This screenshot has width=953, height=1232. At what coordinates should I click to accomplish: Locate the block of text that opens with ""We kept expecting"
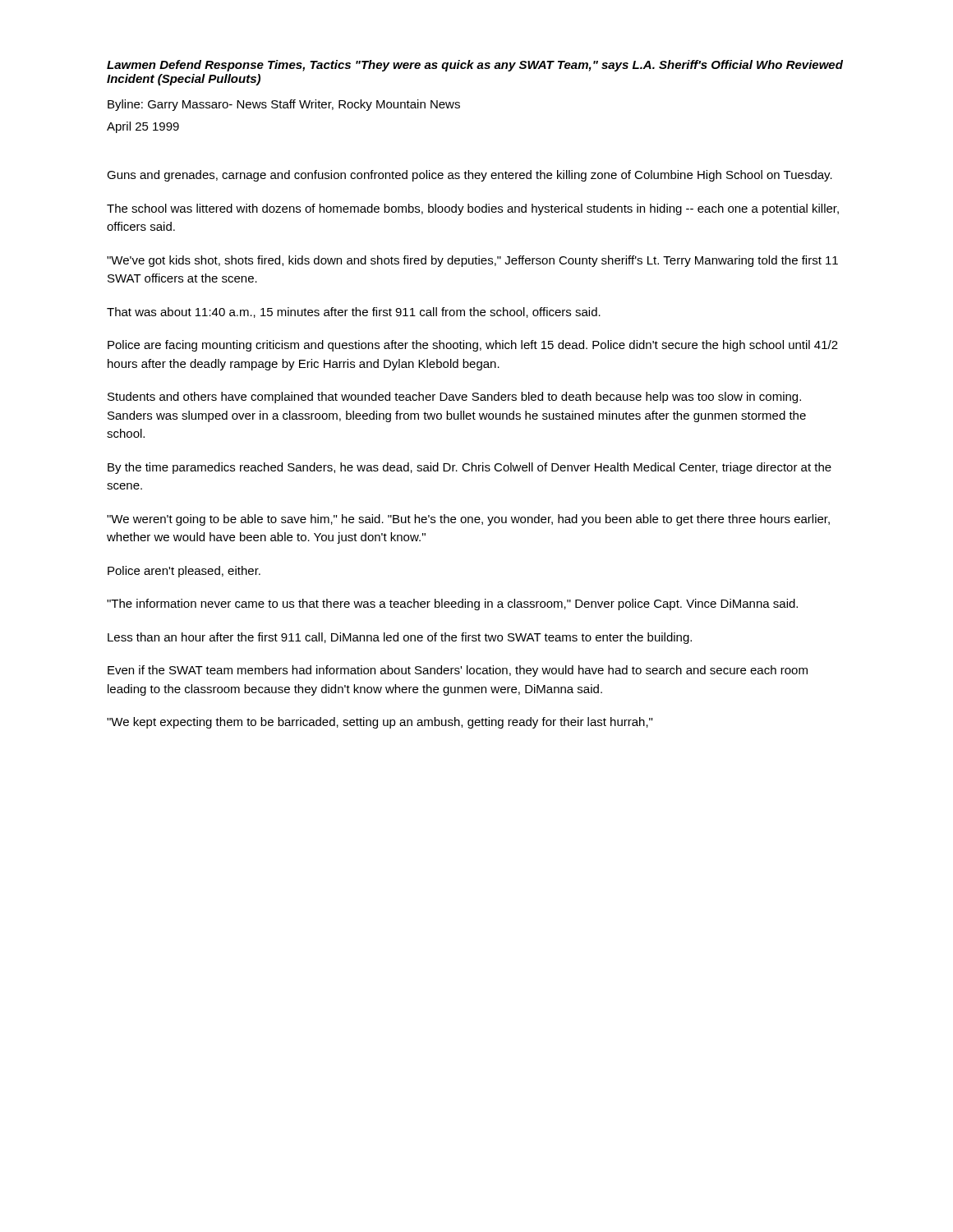(x=380, y=722)
